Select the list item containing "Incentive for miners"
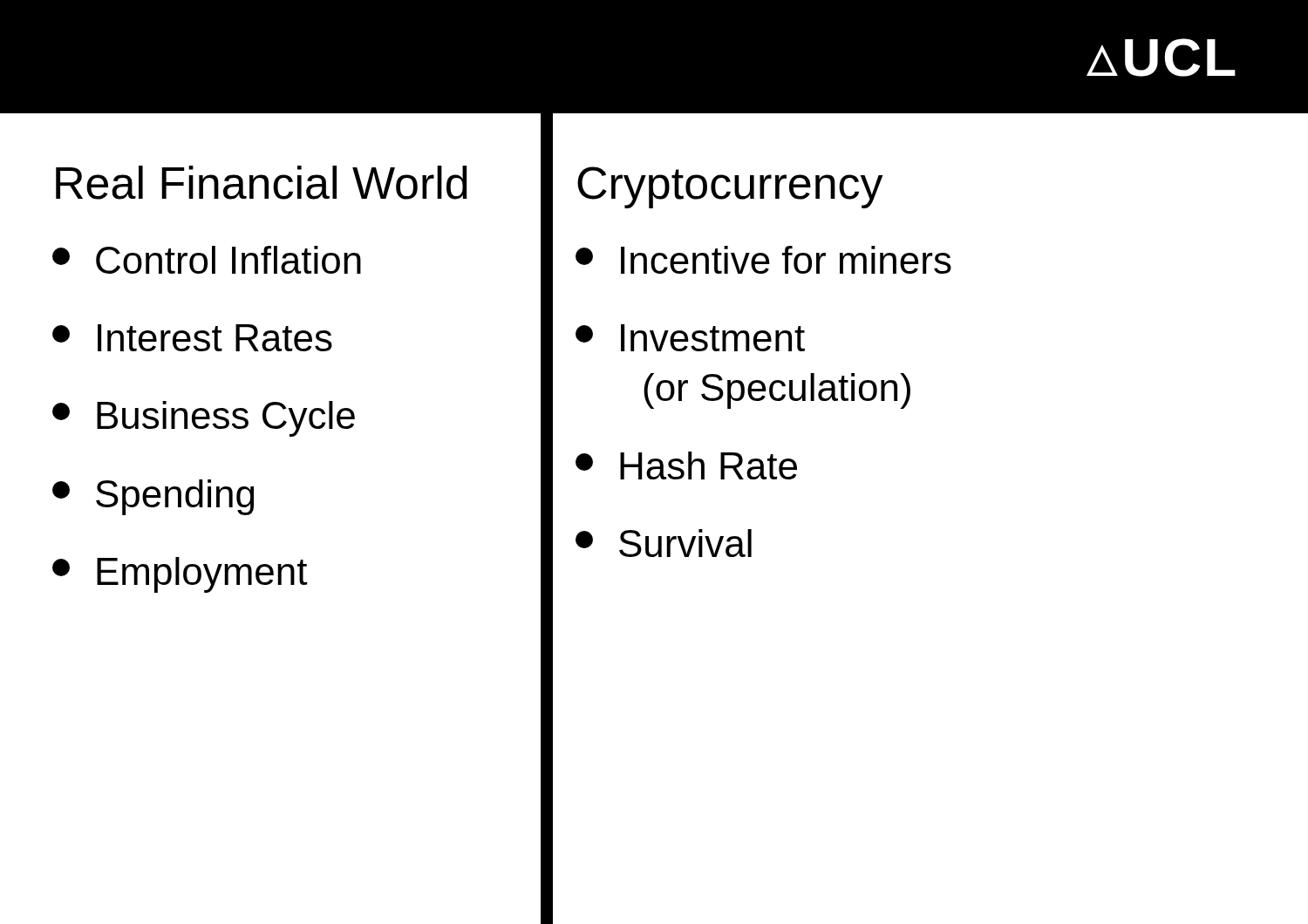 (x=924, y=260)
